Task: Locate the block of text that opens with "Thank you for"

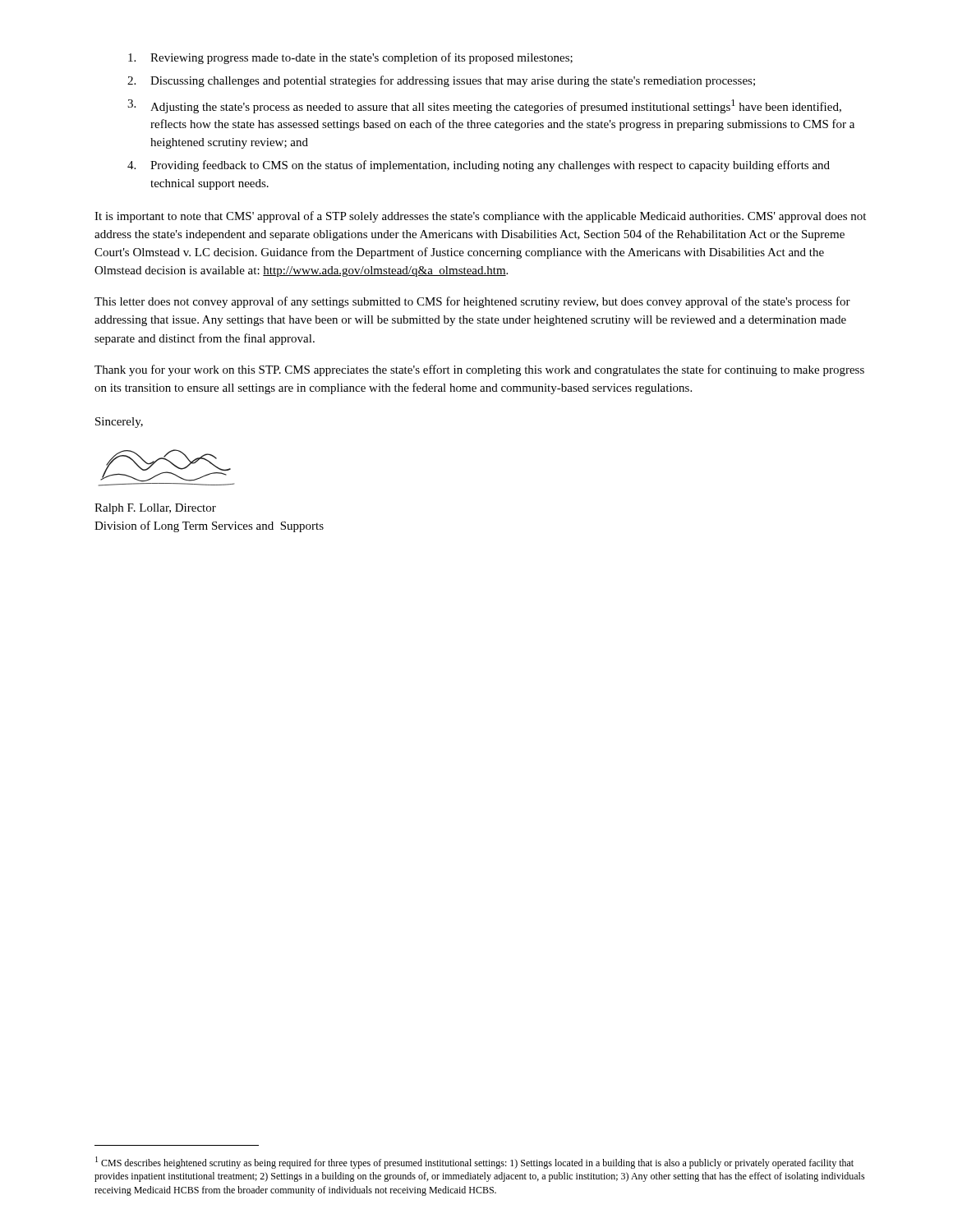Action: 479,378
